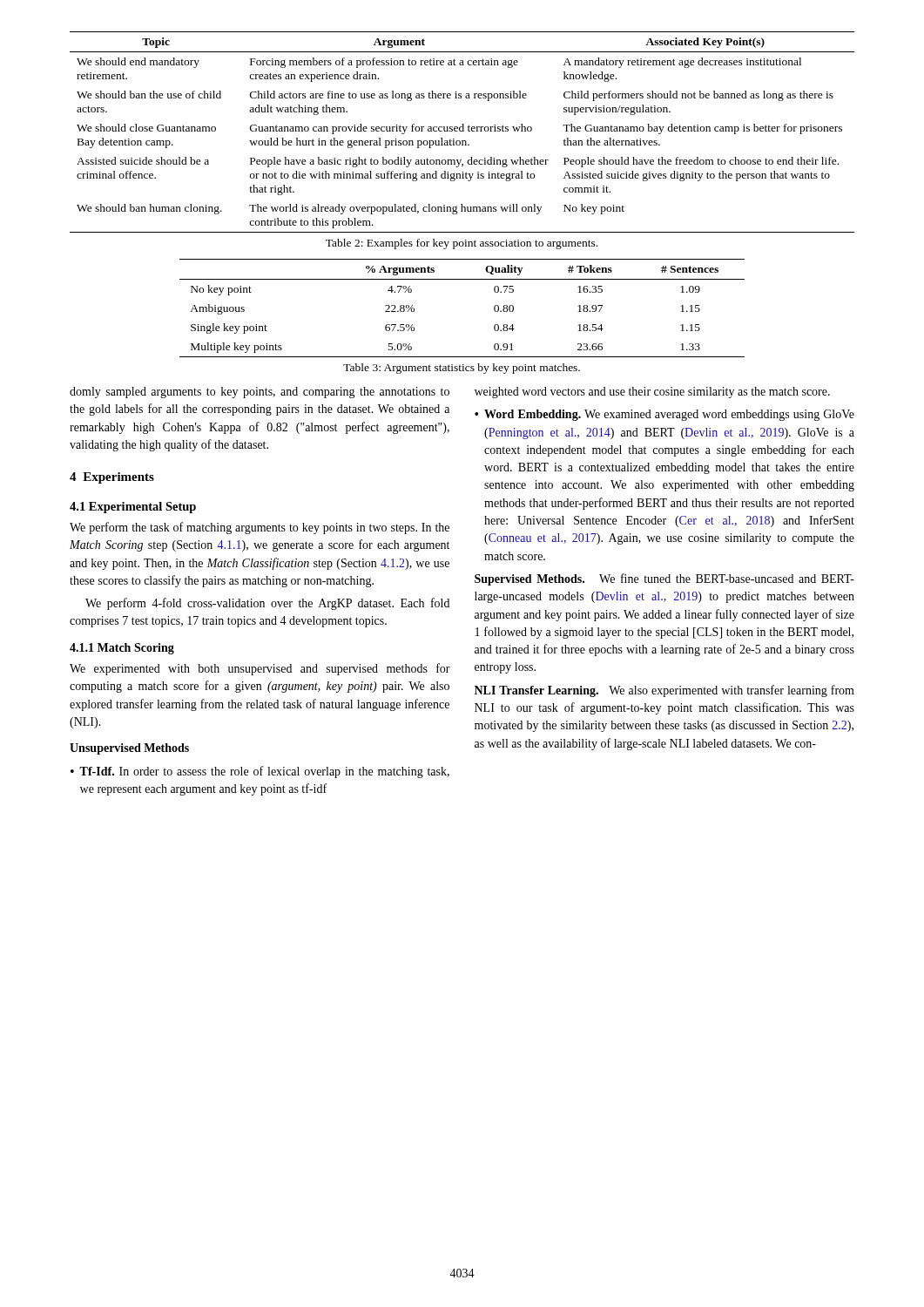Navigate to the text starting "Unsupervised Methods"
Image resolution: width=924 pixels, height=1307 pixels.
point(129,748)
